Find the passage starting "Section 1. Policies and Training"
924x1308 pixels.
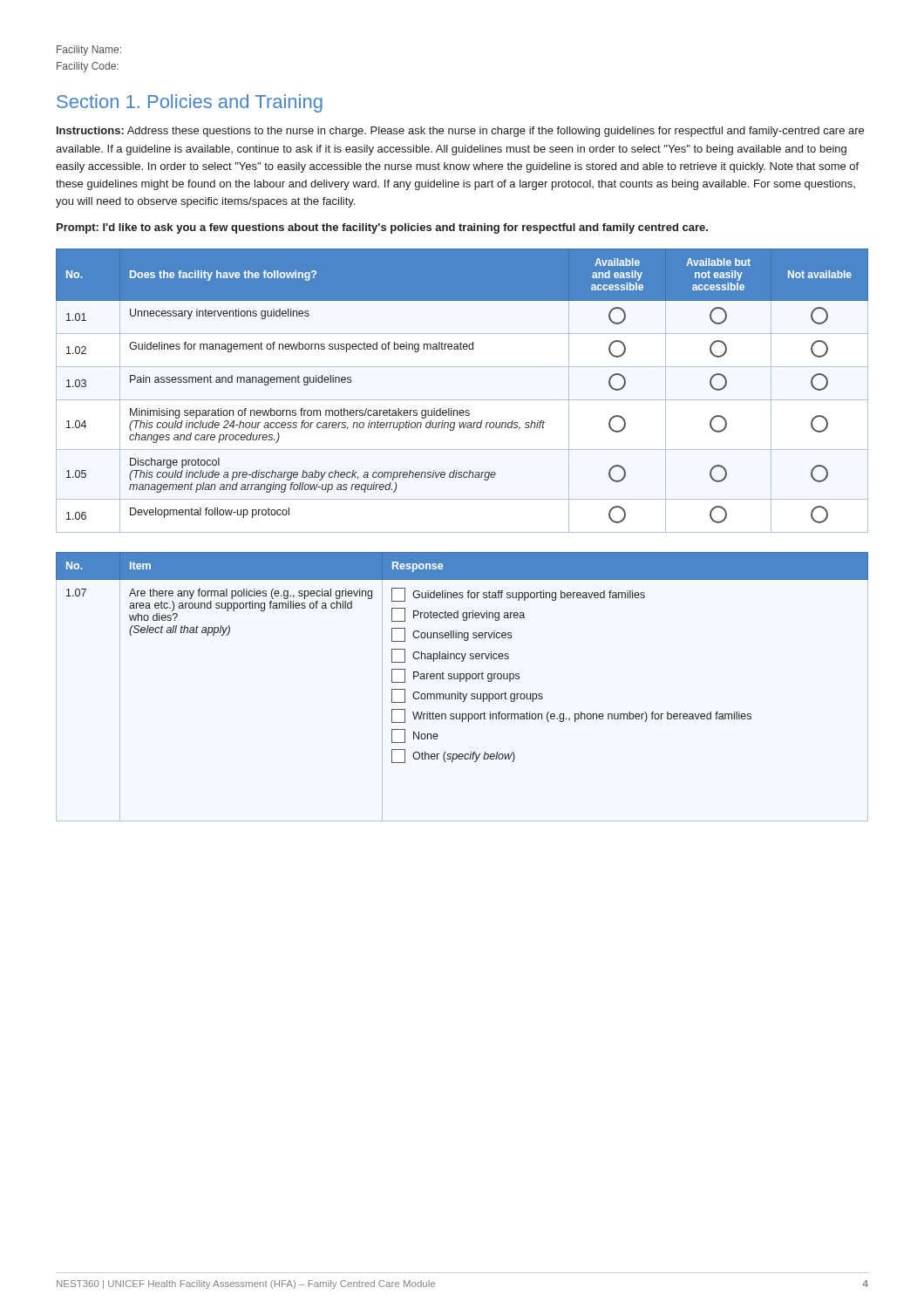[190, 102]
